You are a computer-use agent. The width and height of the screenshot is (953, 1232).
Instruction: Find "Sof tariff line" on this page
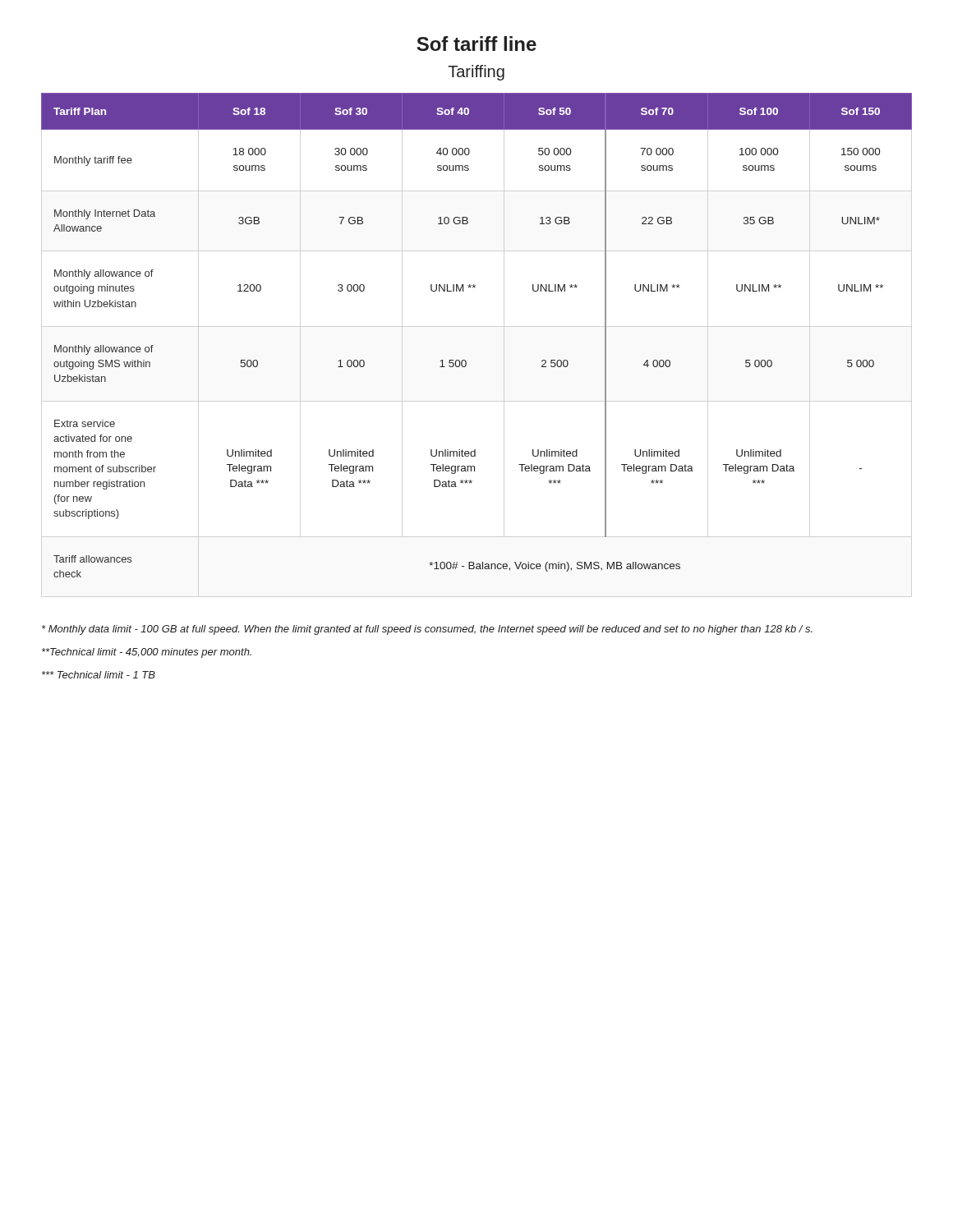476,44
